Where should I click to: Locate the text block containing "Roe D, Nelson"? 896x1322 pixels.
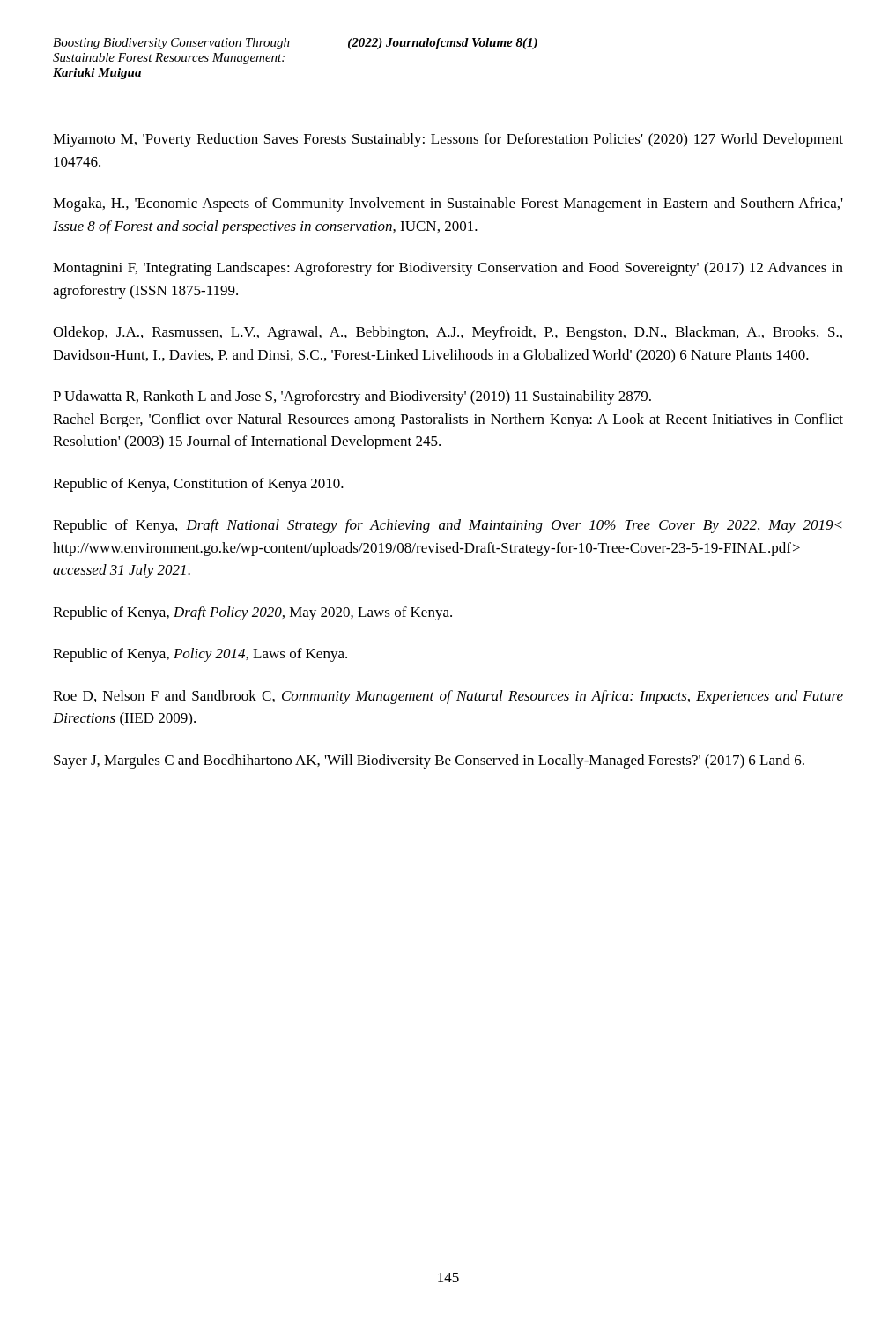(x=448, y=707)
